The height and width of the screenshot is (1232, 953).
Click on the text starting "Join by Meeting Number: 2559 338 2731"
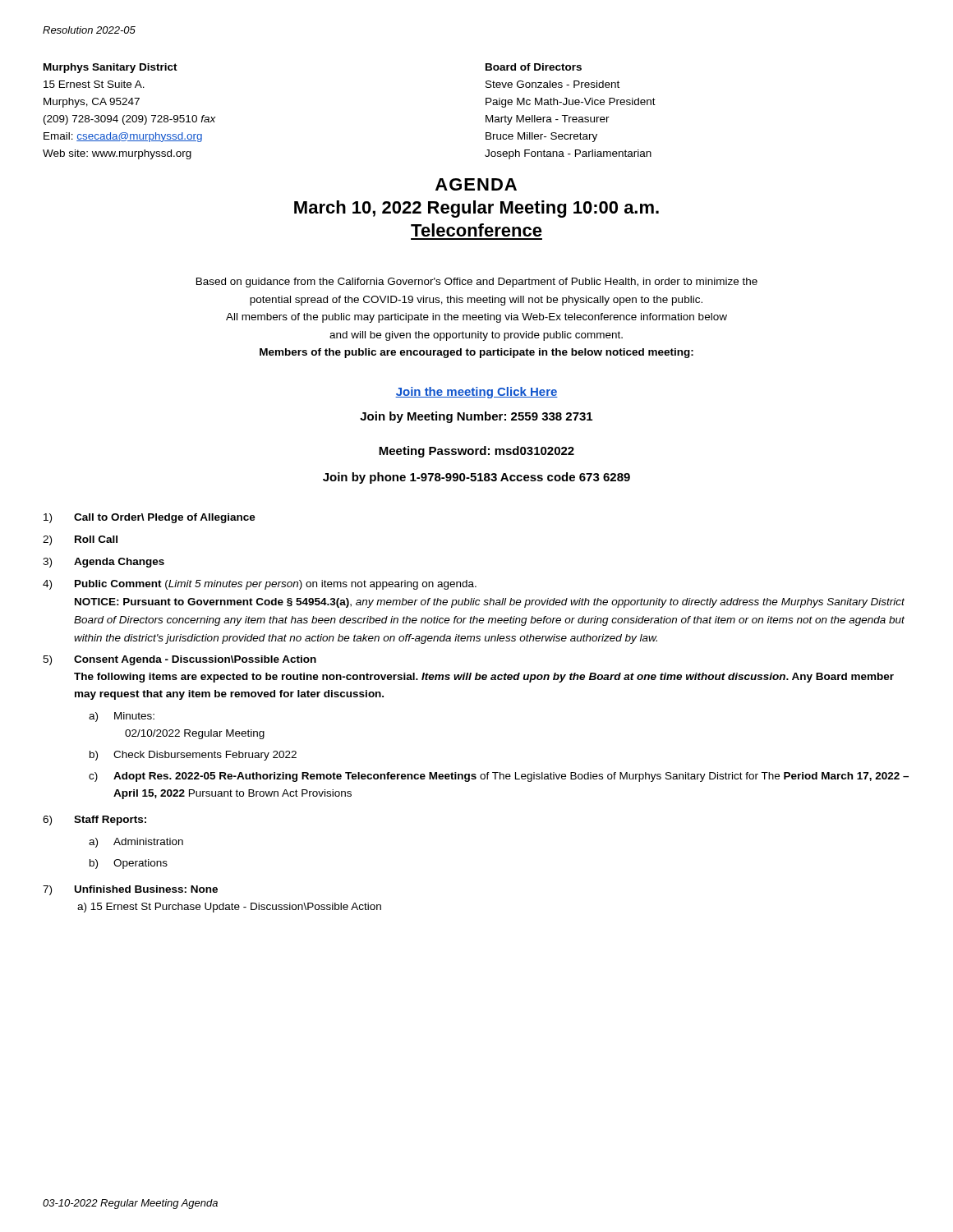(476, 416)
